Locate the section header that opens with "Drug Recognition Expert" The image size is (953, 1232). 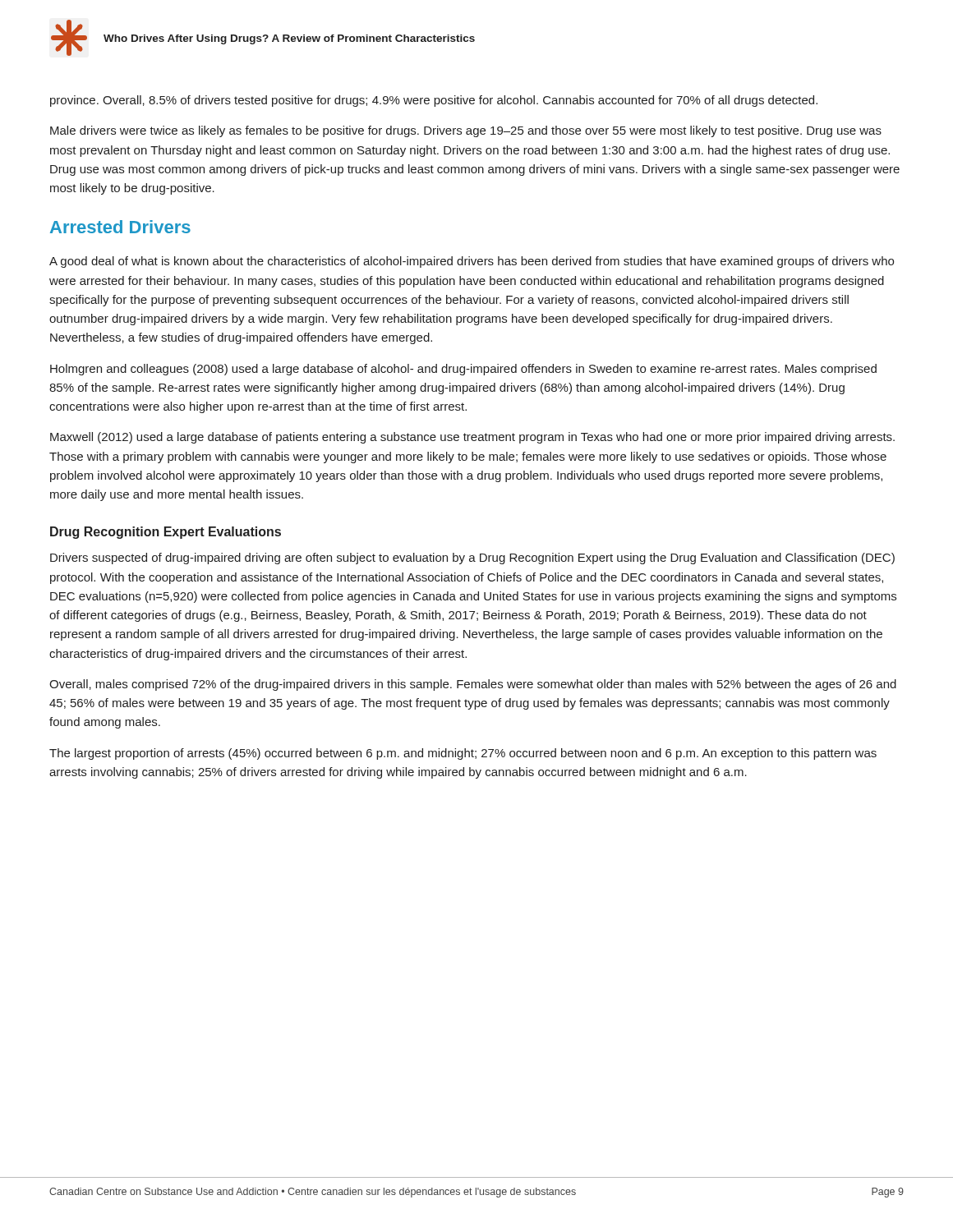165,532
